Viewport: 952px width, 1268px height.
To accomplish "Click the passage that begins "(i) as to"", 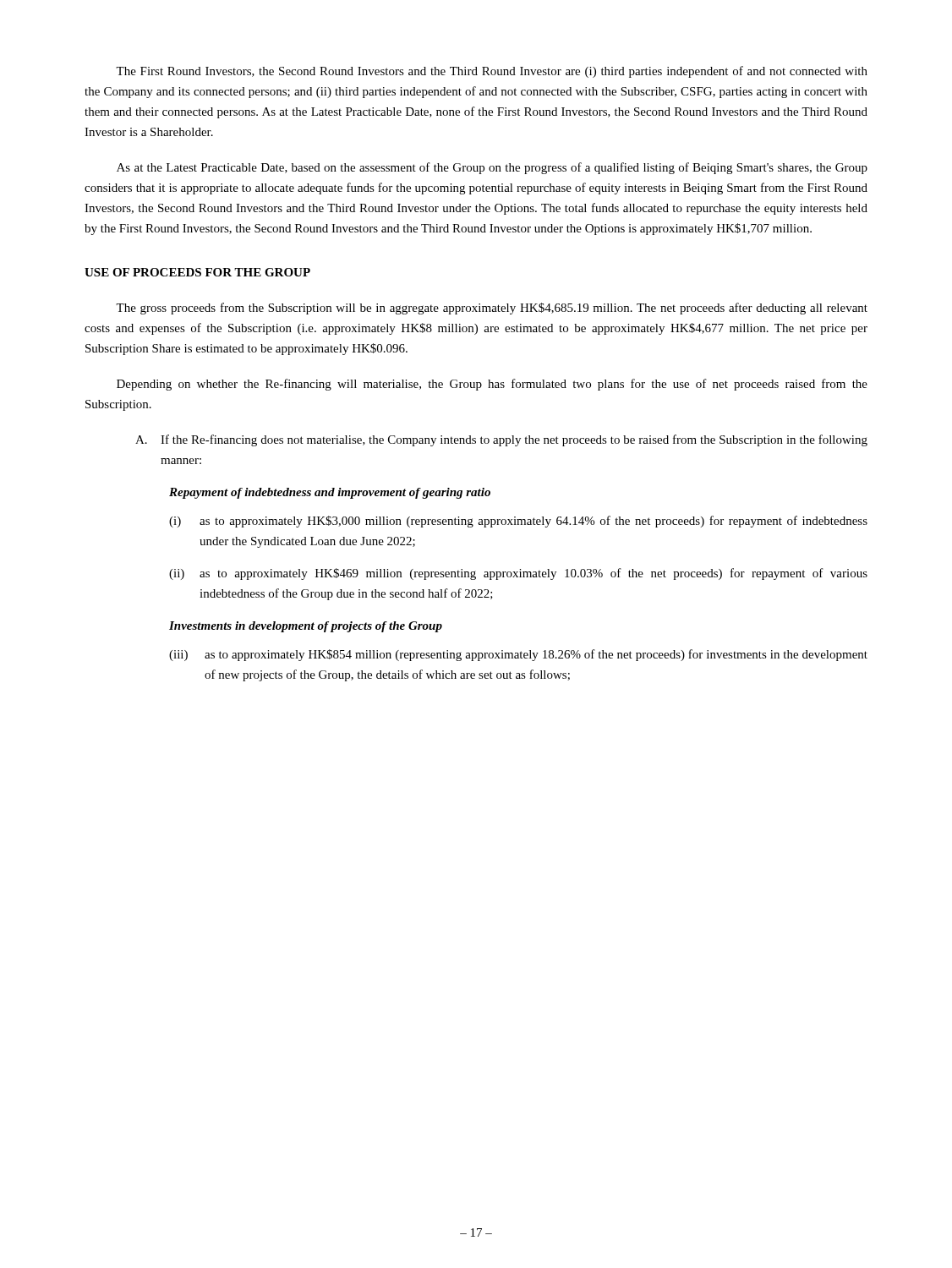I will click(518, 531).
